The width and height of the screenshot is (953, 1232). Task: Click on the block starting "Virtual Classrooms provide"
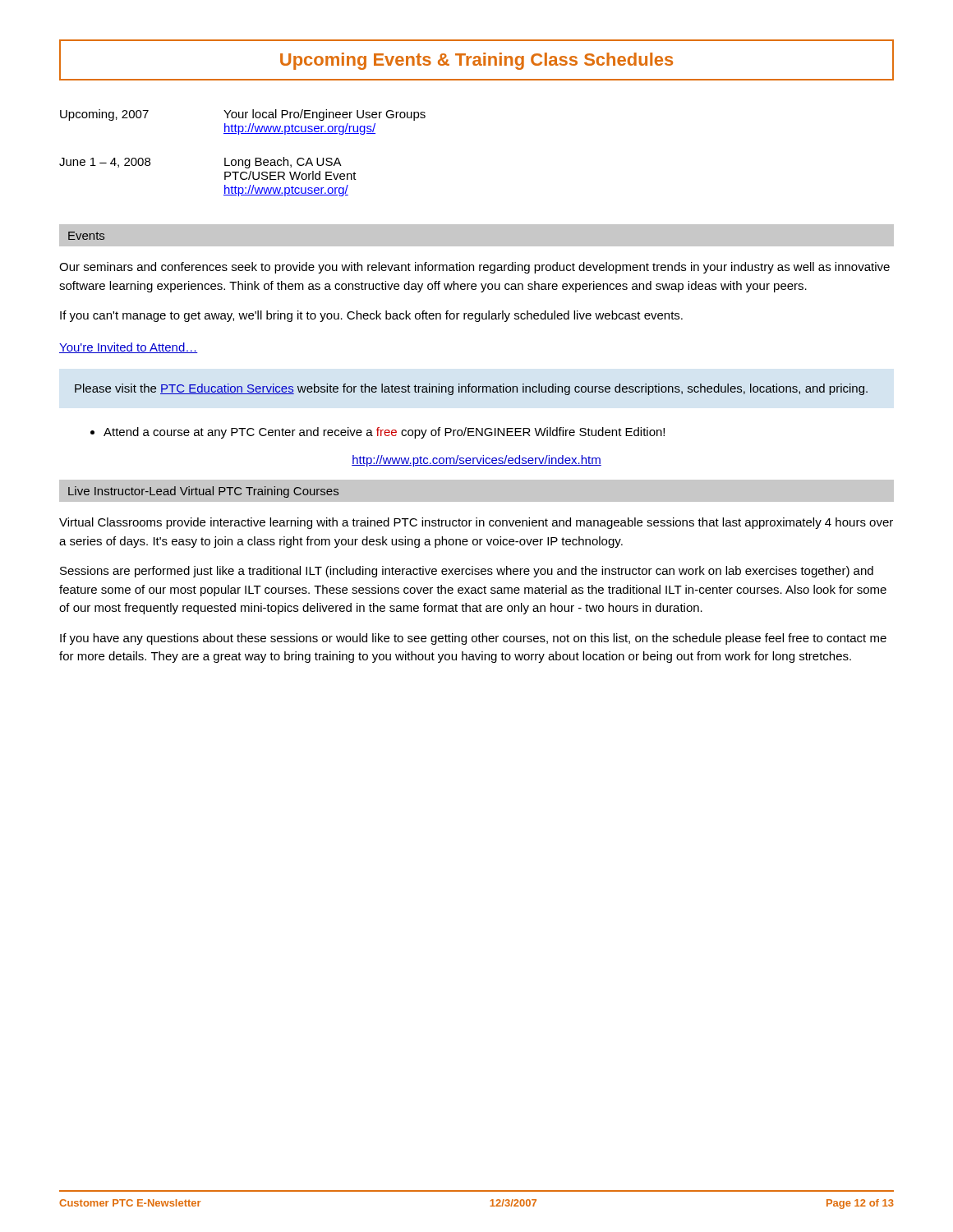click(476, 531)
